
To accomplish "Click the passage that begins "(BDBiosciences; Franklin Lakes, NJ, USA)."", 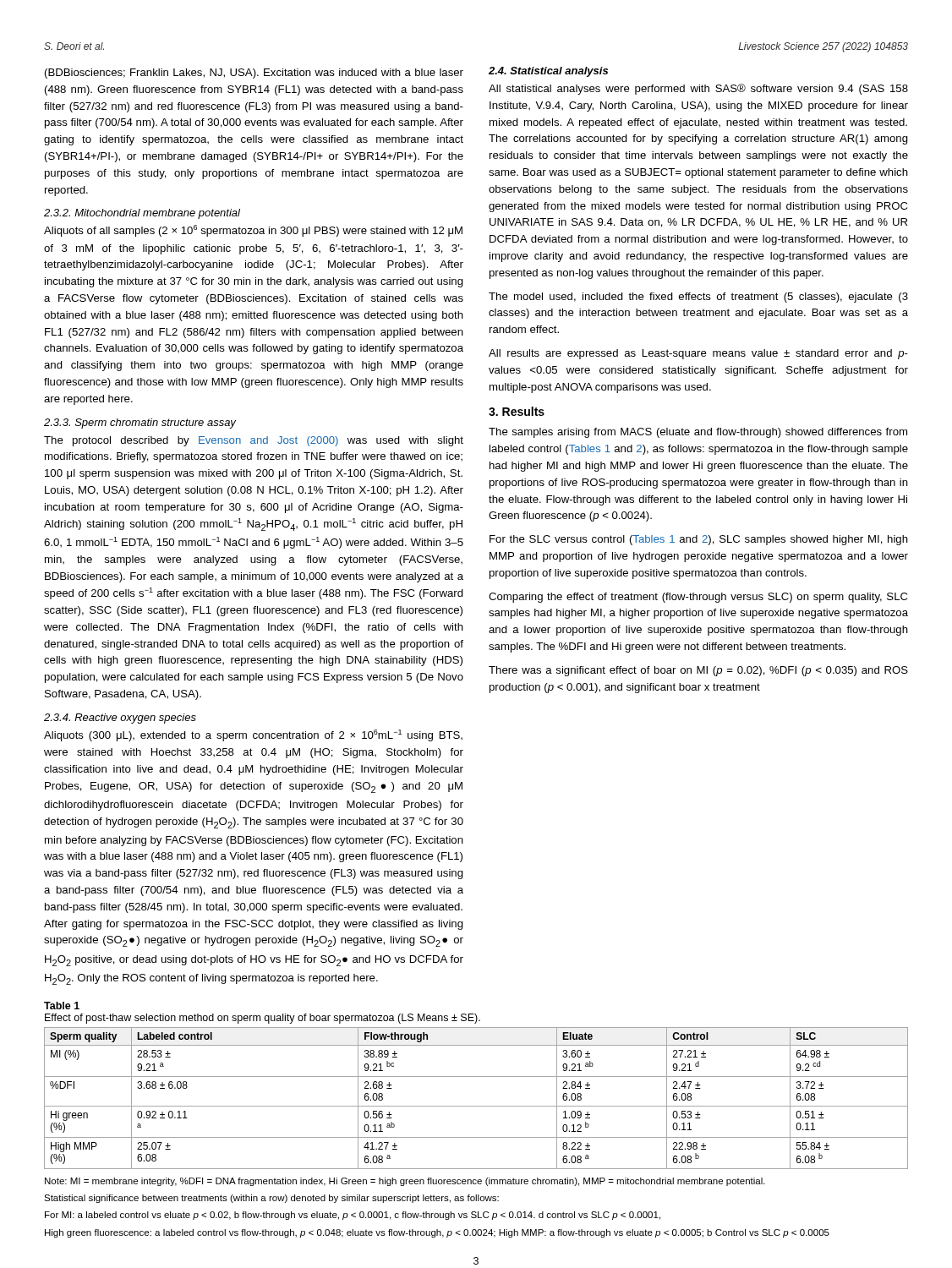I will (x=254, y=131).
